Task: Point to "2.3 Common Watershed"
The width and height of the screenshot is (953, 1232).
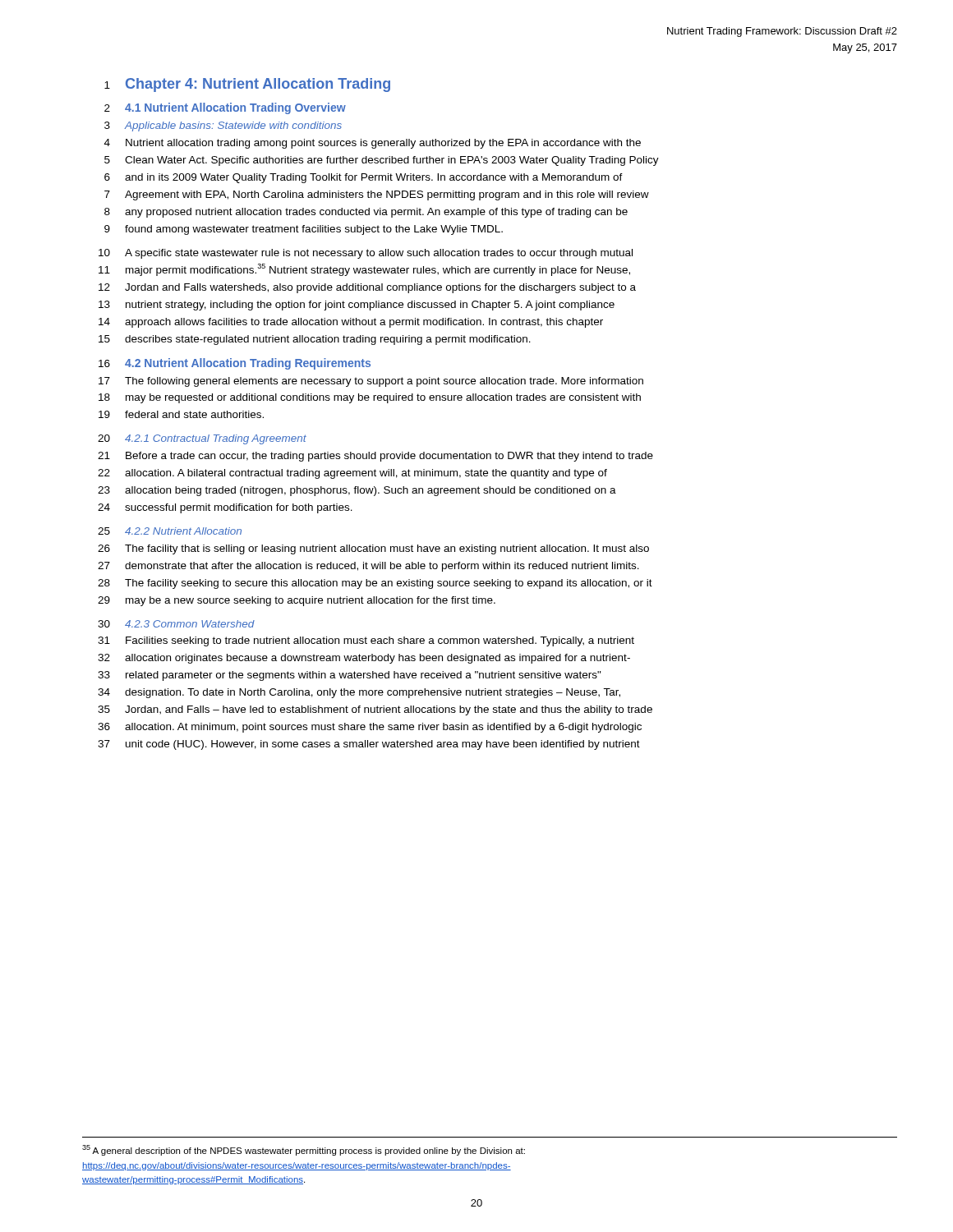Action: [x=190, y=623]
